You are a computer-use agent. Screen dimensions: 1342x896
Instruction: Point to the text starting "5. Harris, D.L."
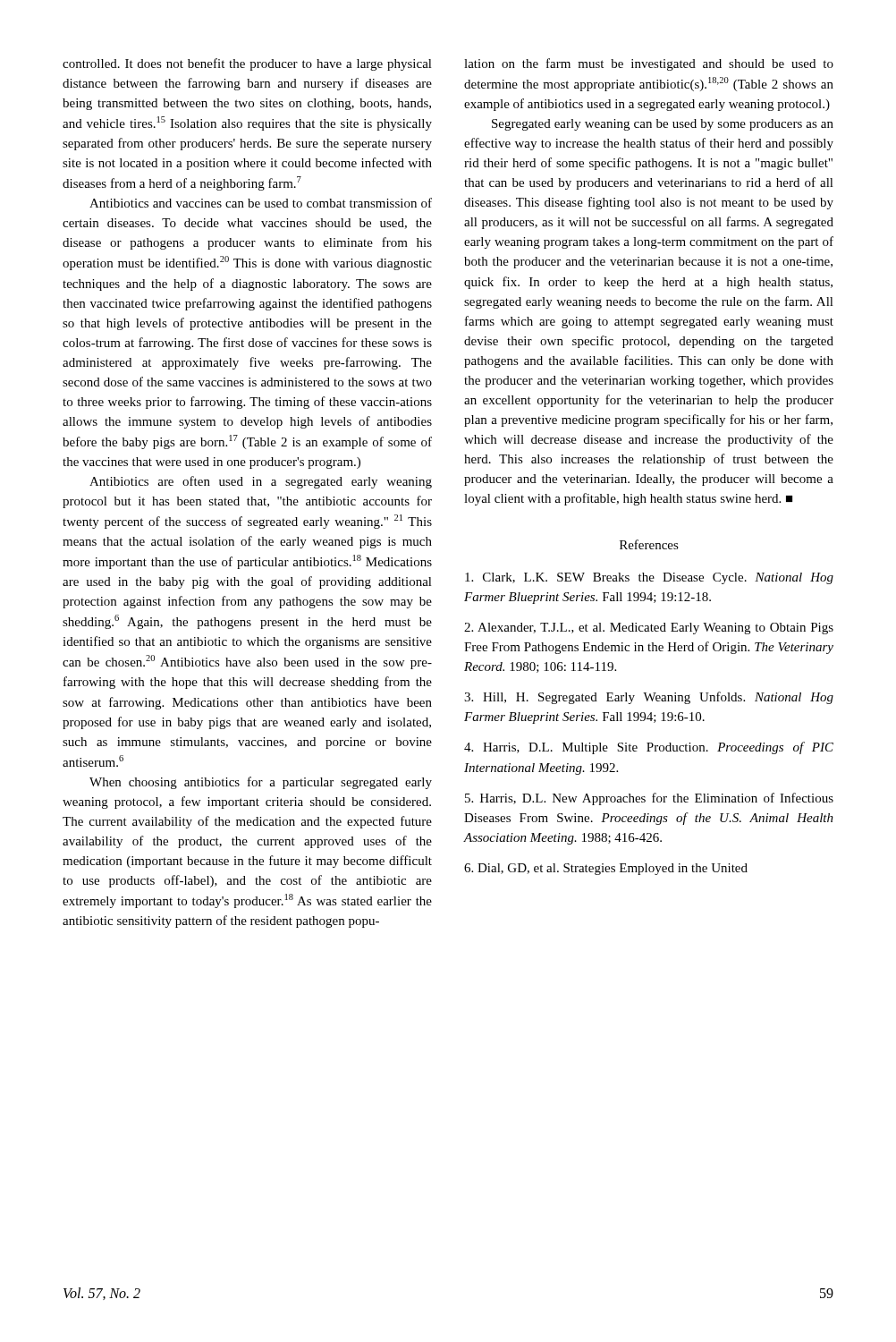(x=649, y=817)
